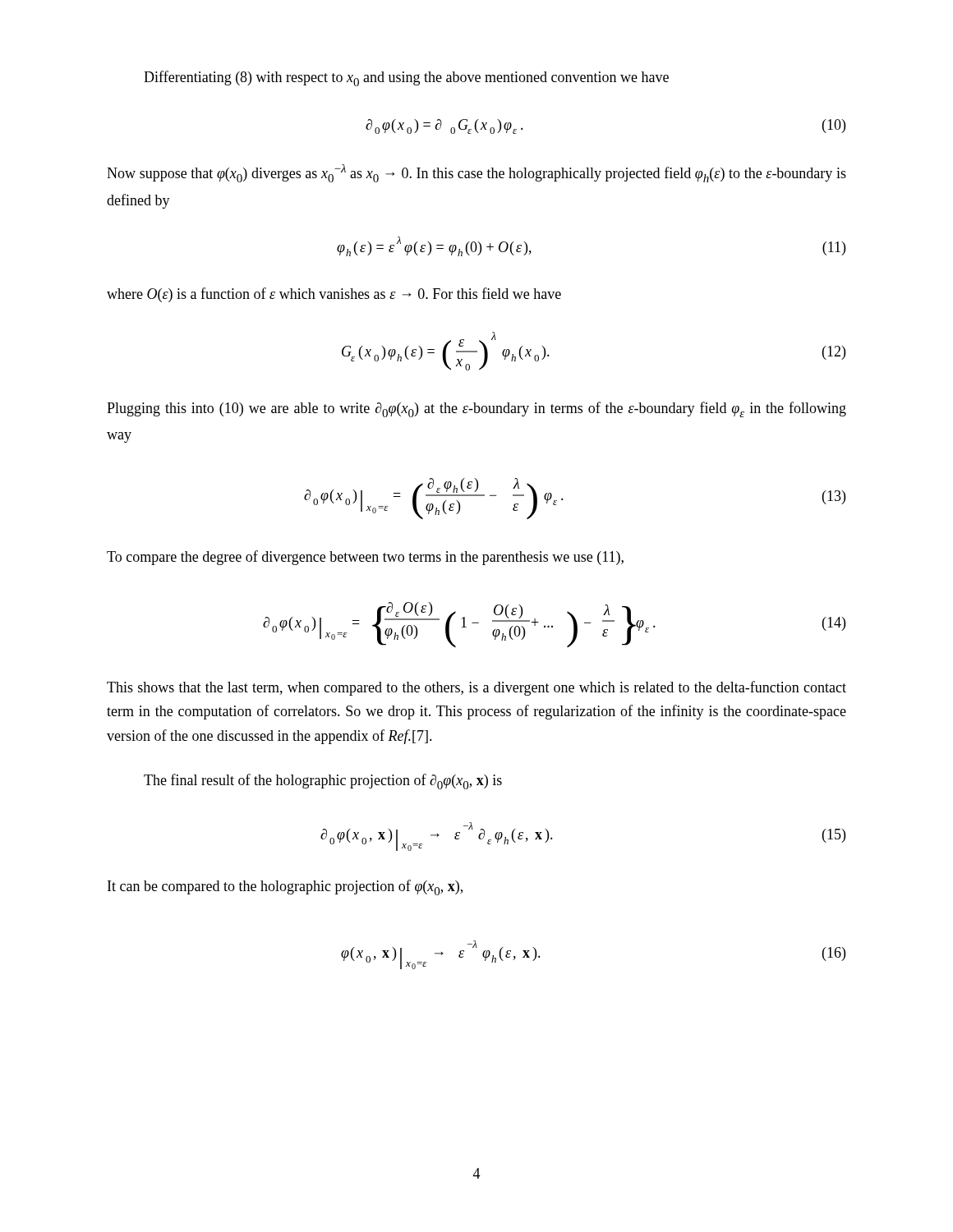Locate the text block starting "To compare the degree of"
Image resolution: width=953 pixels, height=1232 pixels.
[366, 557]
